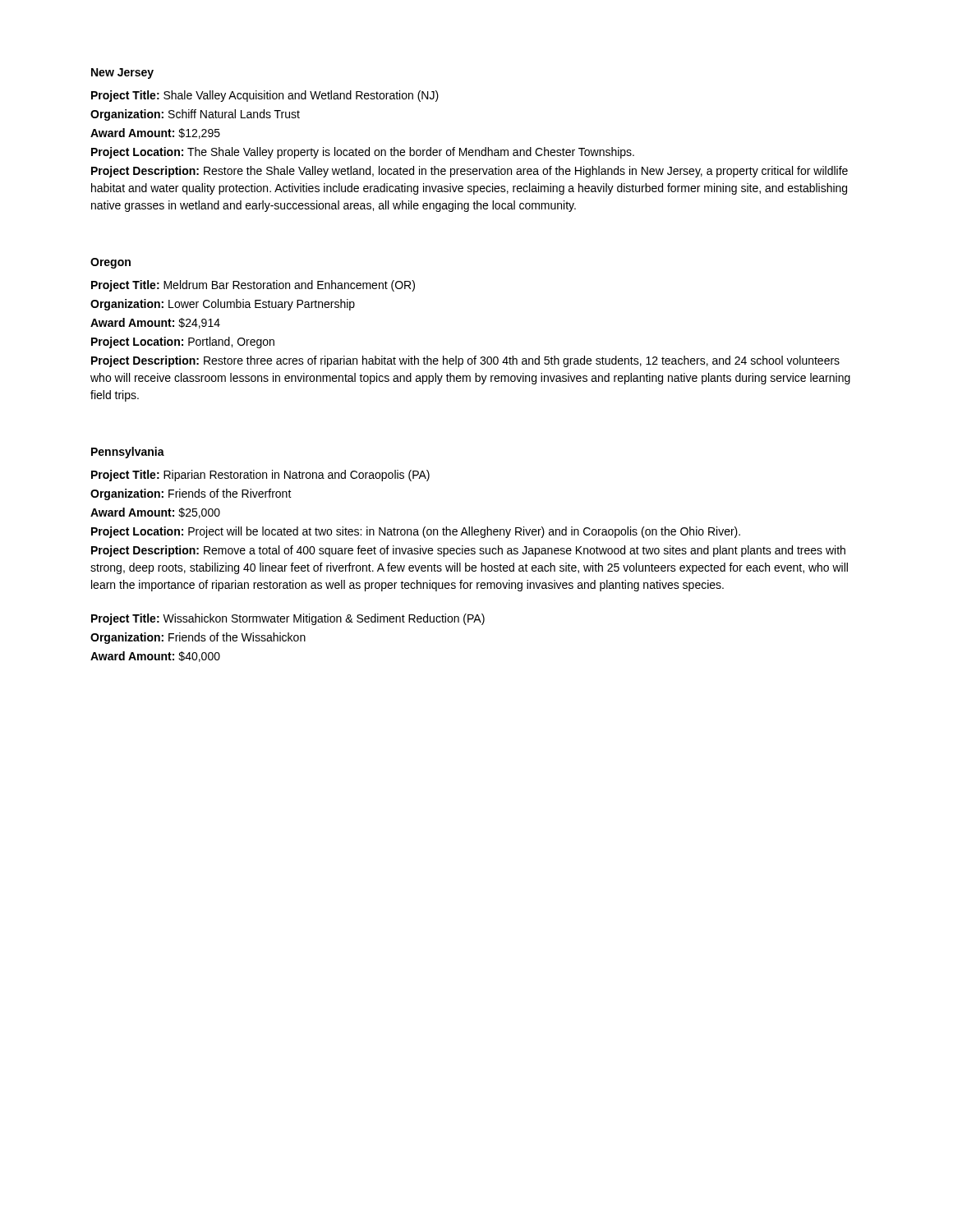The height and width of the screenshot is (1232, 953).
Task: Select the element starting "Award Amount: $12,295"
Action: coord(155,133)
